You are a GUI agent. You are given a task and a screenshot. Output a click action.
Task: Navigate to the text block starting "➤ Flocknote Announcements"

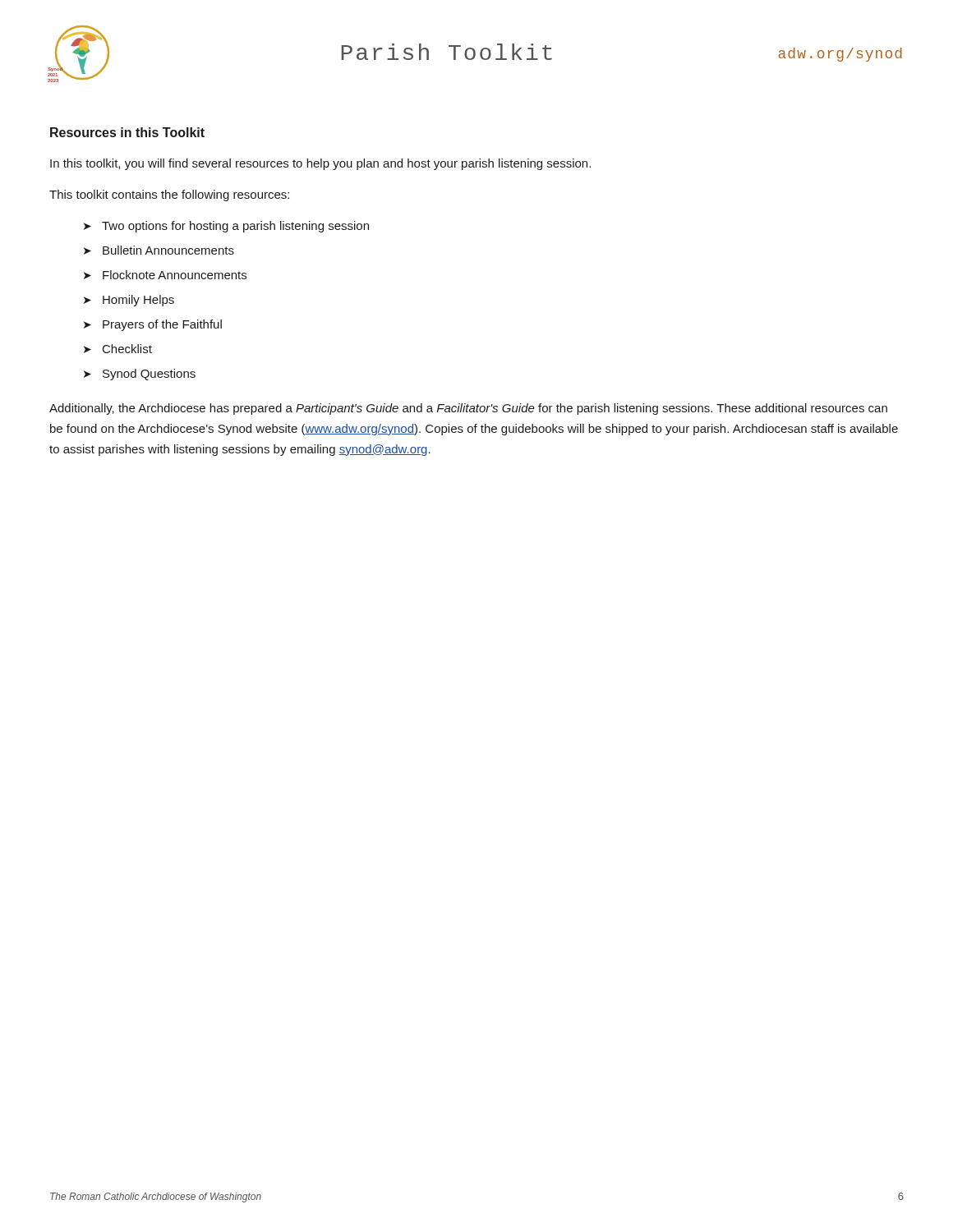click(165, 275)
